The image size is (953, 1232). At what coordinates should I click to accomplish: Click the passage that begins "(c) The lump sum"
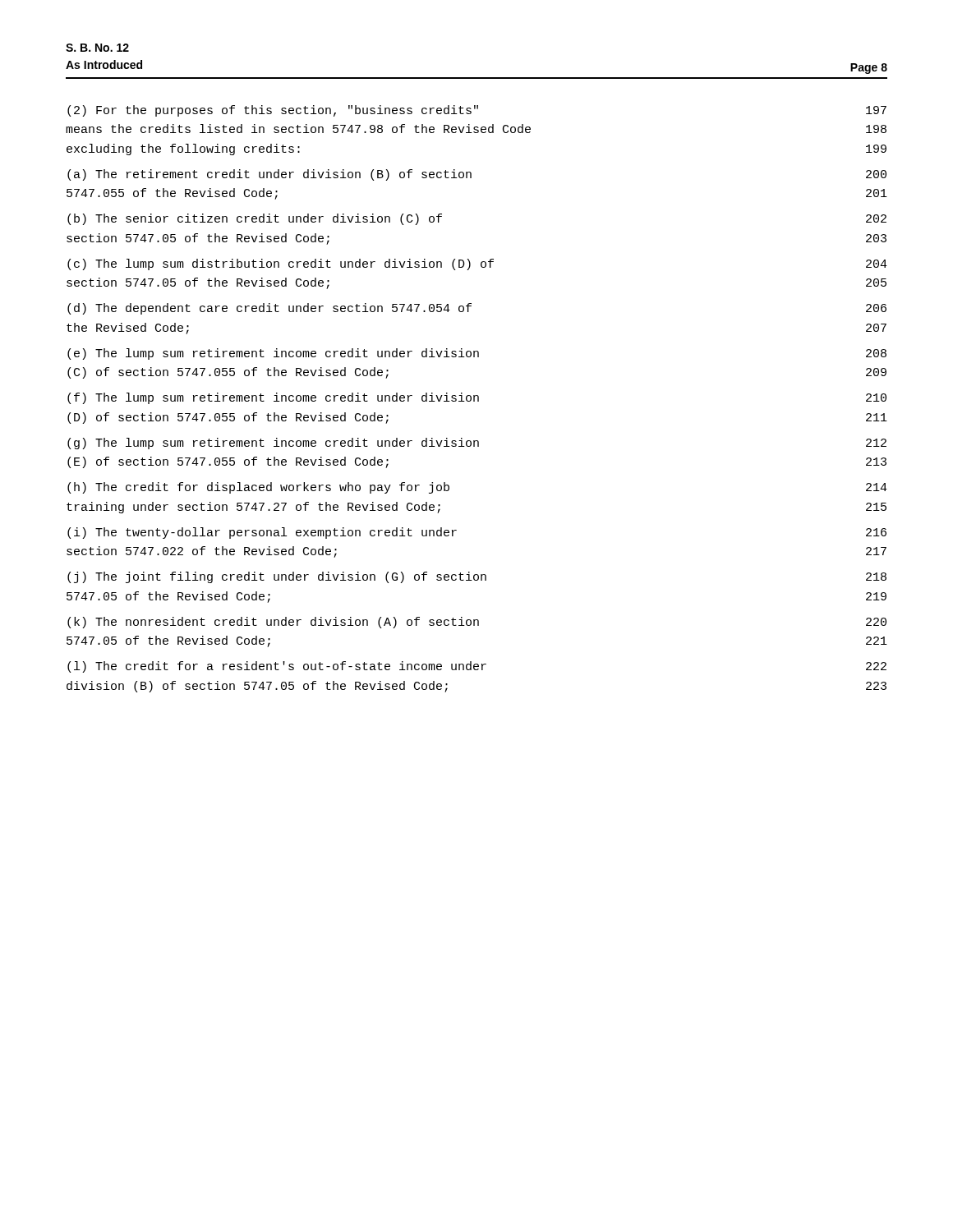476,274
